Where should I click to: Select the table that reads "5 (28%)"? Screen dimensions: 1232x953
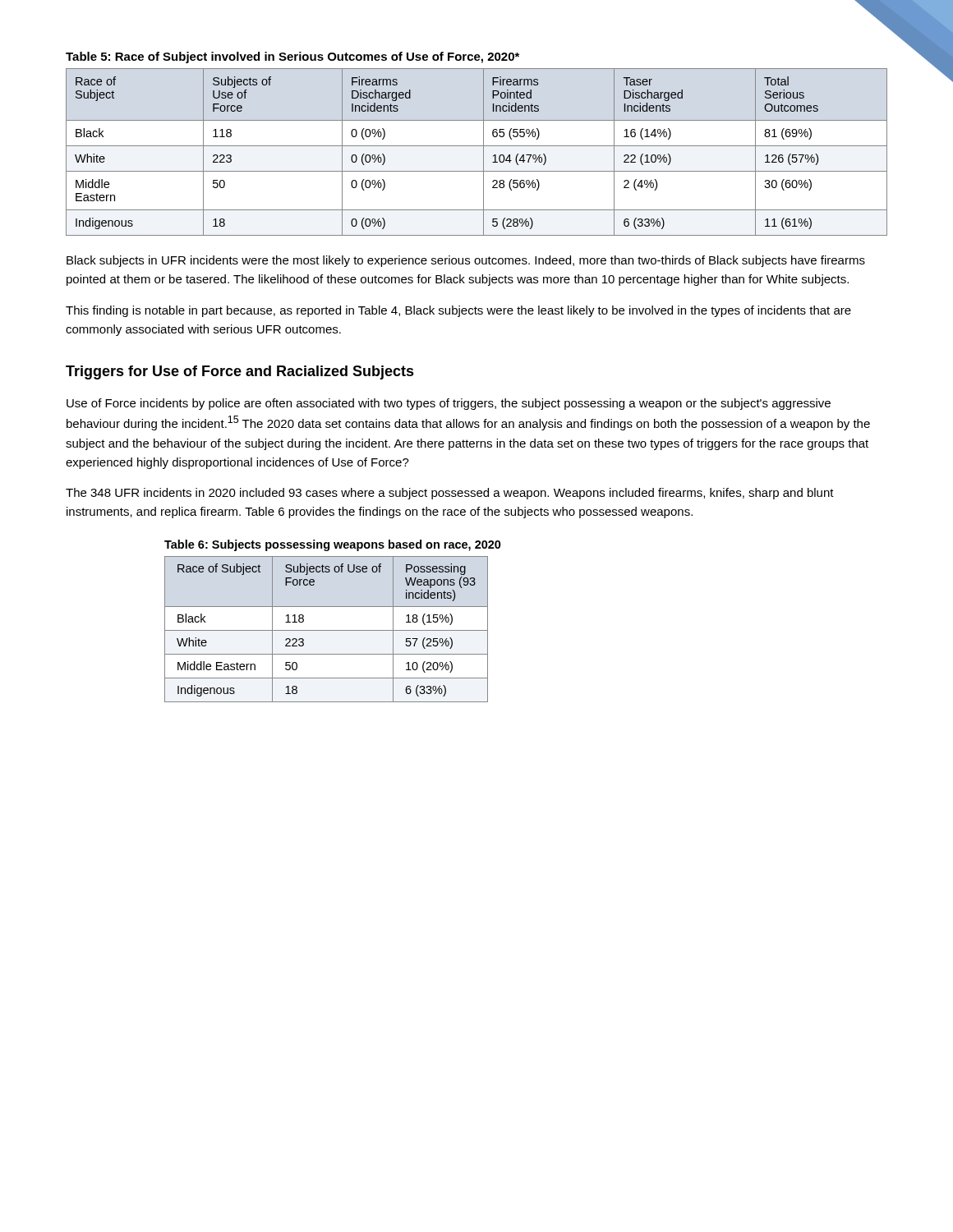tap(476, 152)
